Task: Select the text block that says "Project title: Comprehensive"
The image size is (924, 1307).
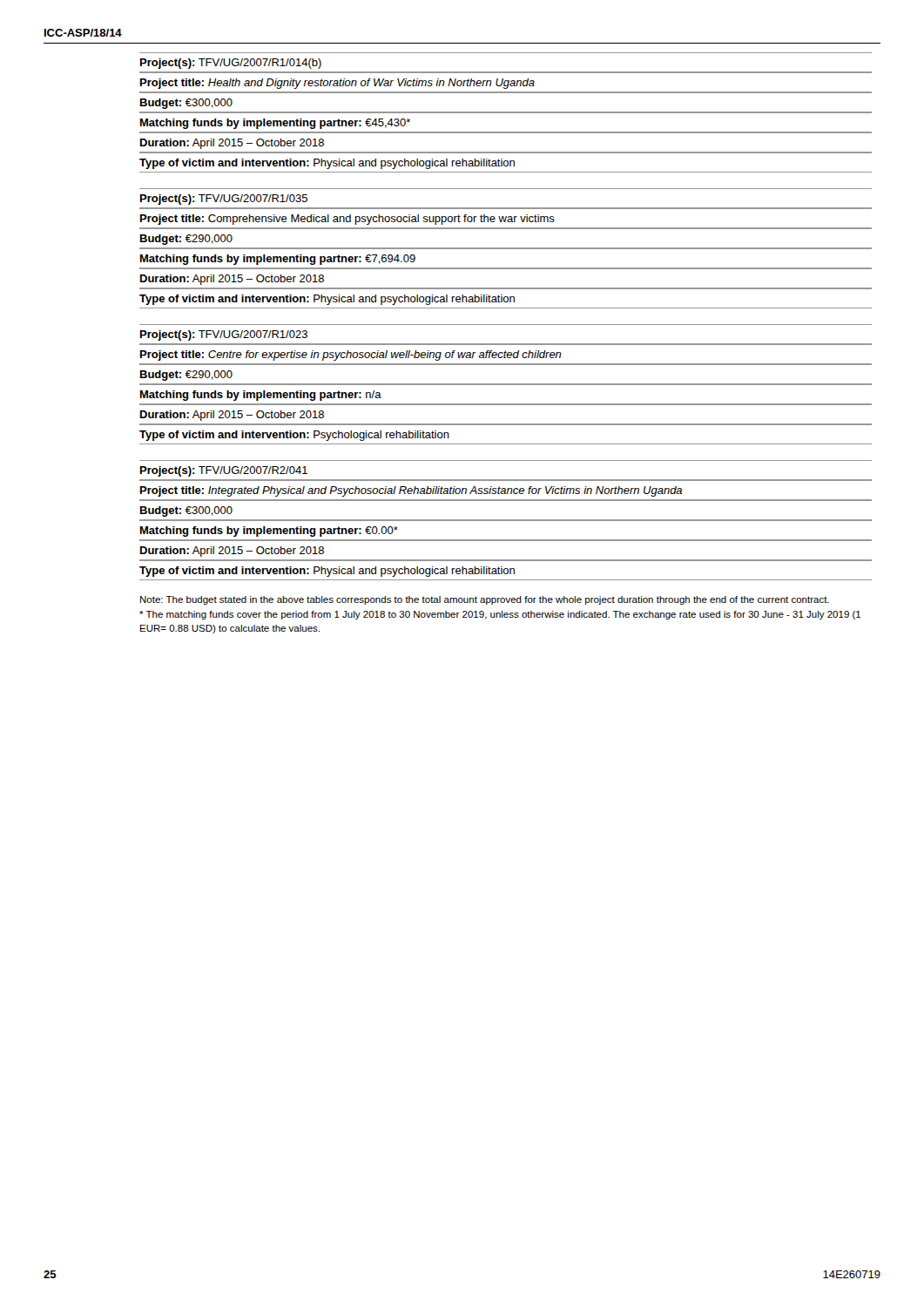Action: [x=506, y=219]
